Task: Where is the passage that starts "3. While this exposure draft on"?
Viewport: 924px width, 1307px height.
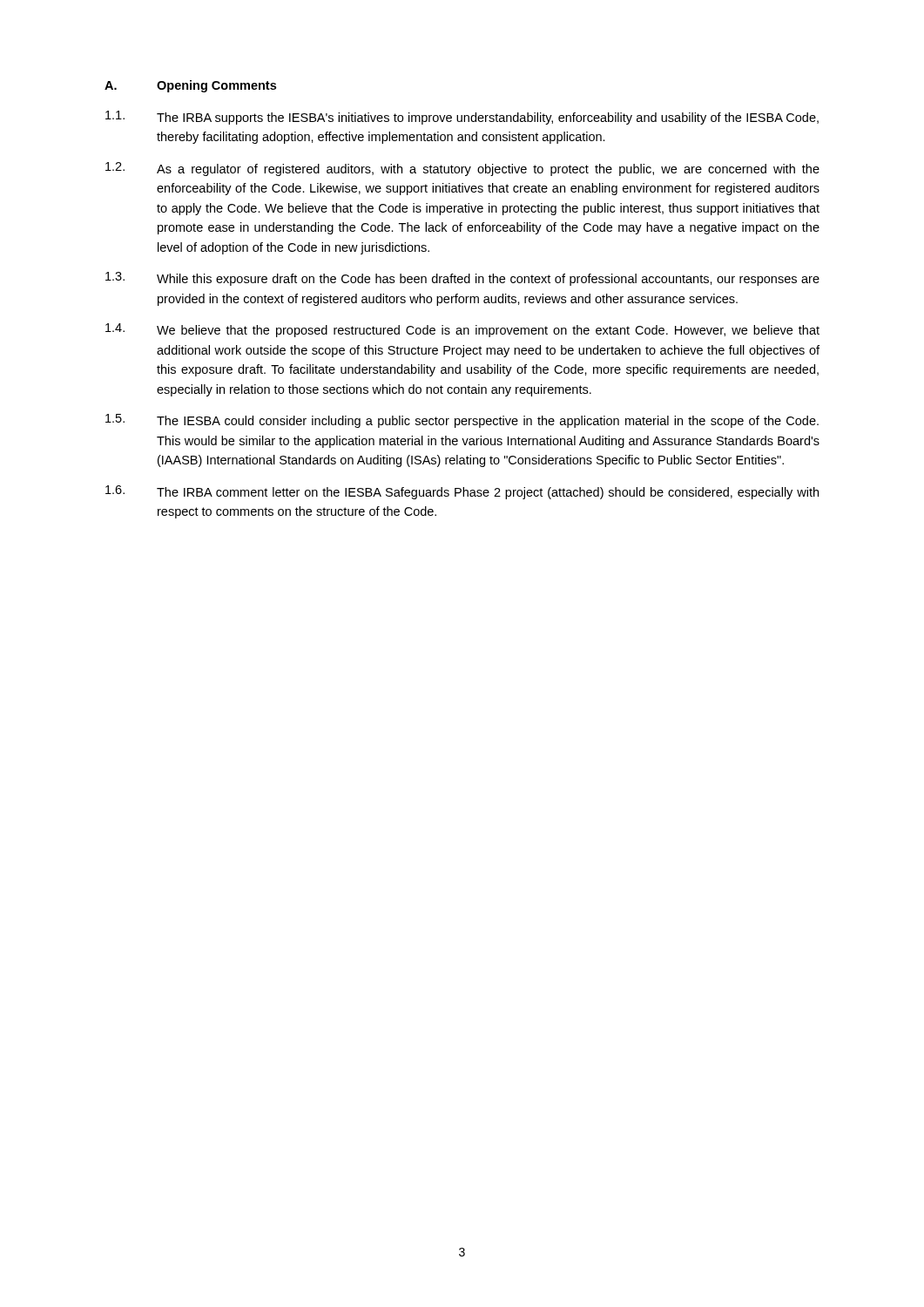Action: tap(462, 289)
